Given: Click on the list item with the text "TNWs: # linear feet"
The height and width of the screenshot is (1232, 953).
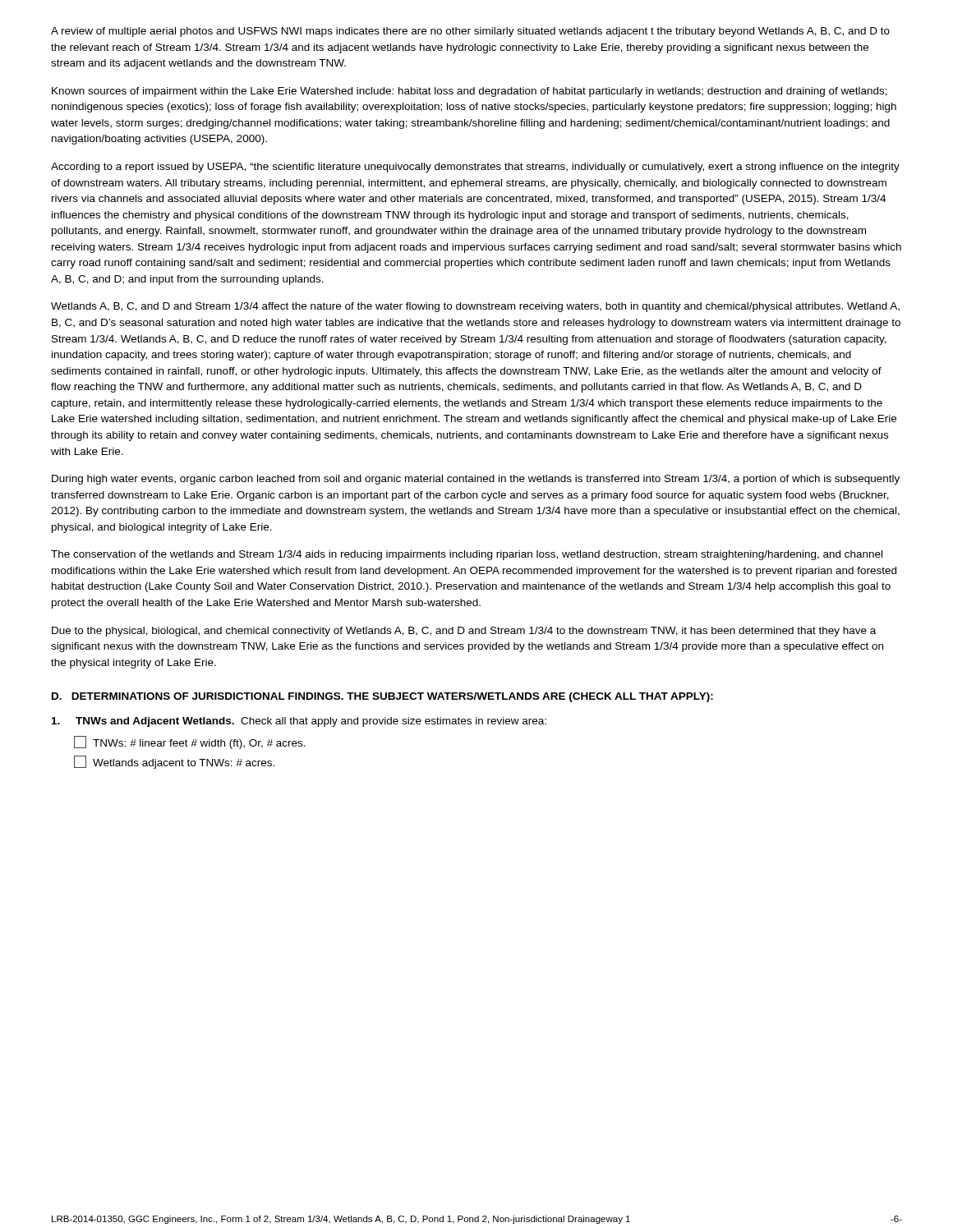Looking at the screenshot, I should click(x=190, y=743).
